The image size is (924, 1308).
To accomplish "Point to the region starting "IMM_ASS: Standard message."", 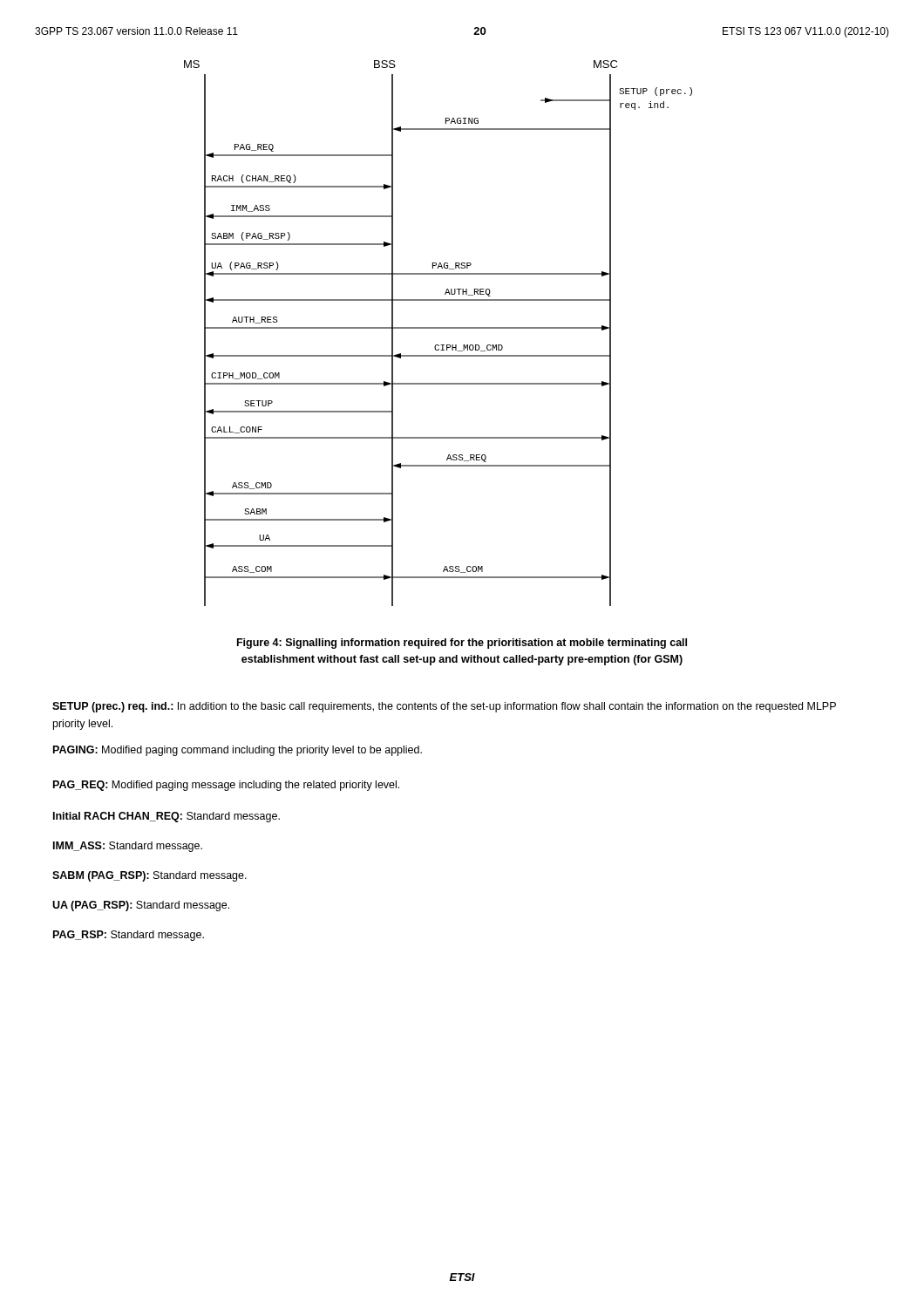I will pos(128,846).
